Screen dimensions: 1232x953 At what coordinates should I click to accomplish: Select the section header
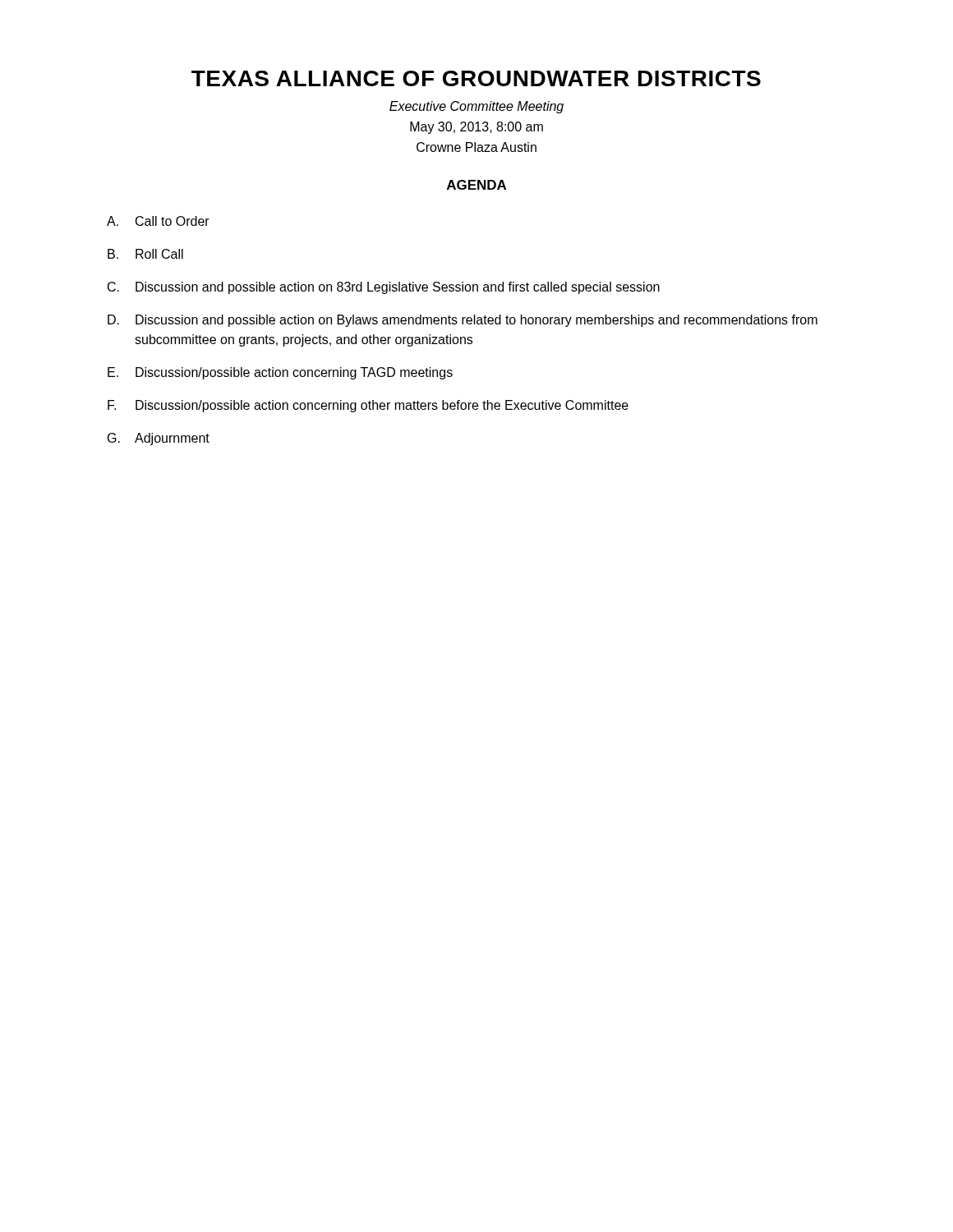[x=476, y=186]
